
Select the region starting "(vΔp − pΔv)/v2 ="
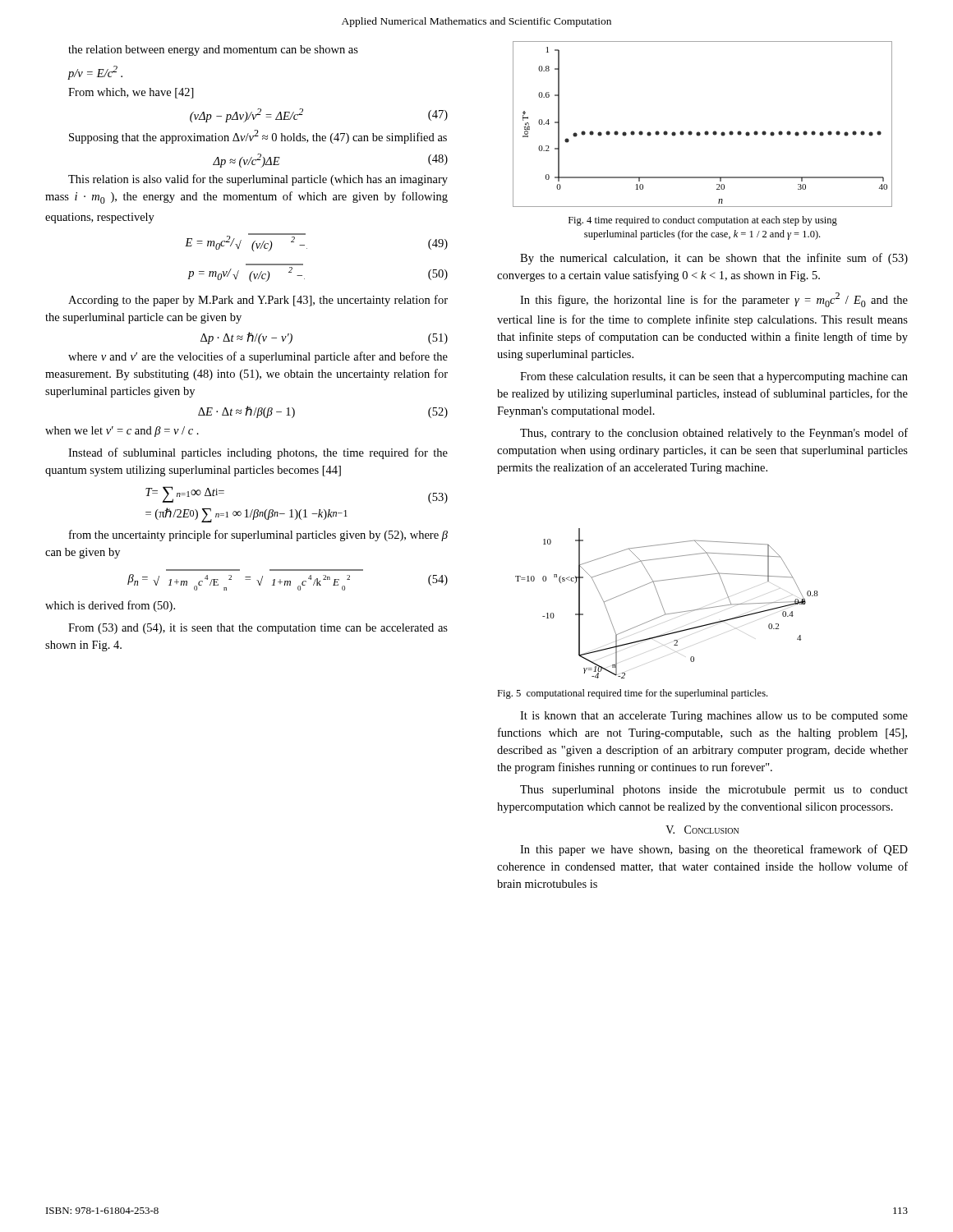250,115
